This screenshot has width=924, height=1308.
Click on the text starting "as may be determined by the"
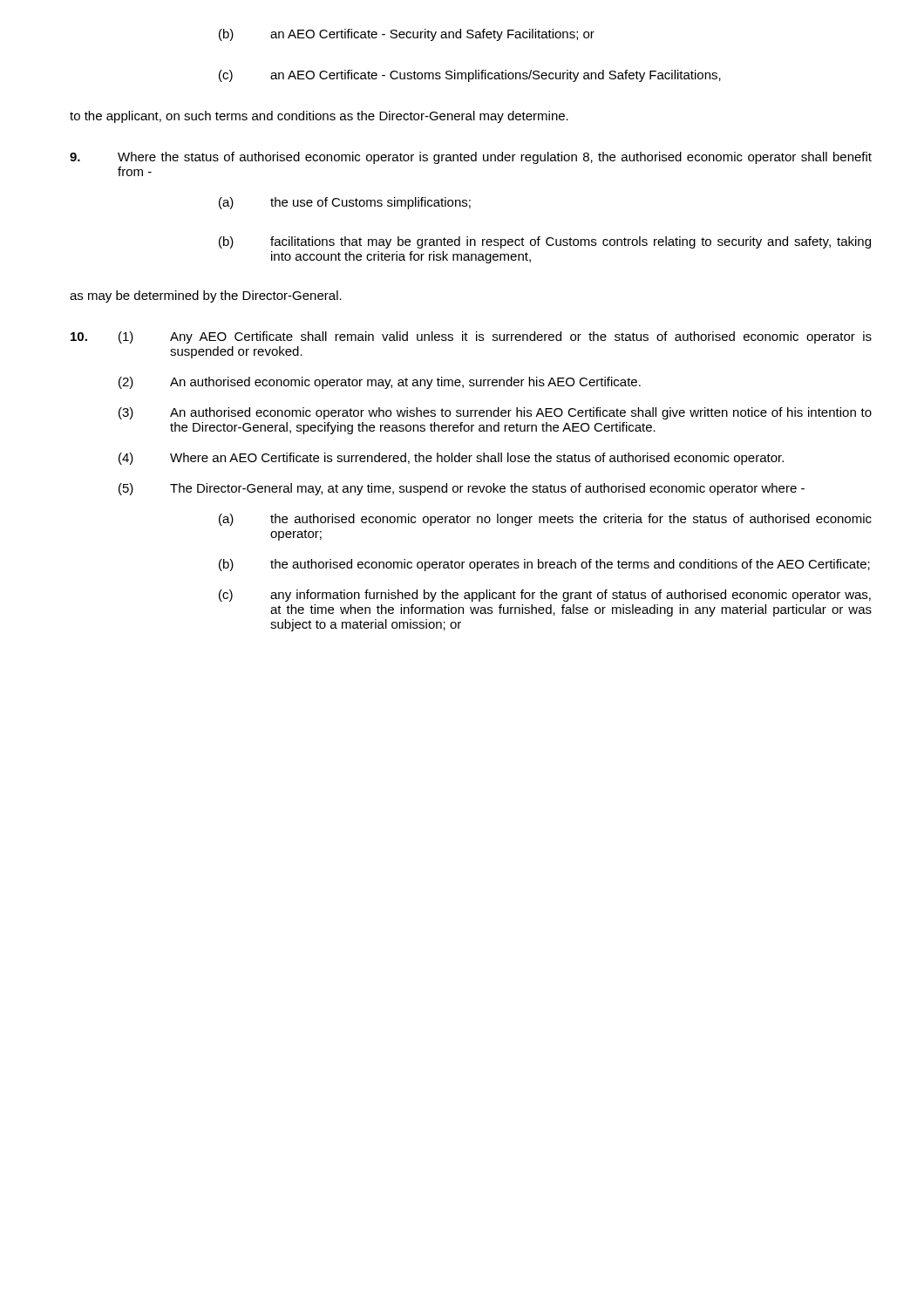206,295
